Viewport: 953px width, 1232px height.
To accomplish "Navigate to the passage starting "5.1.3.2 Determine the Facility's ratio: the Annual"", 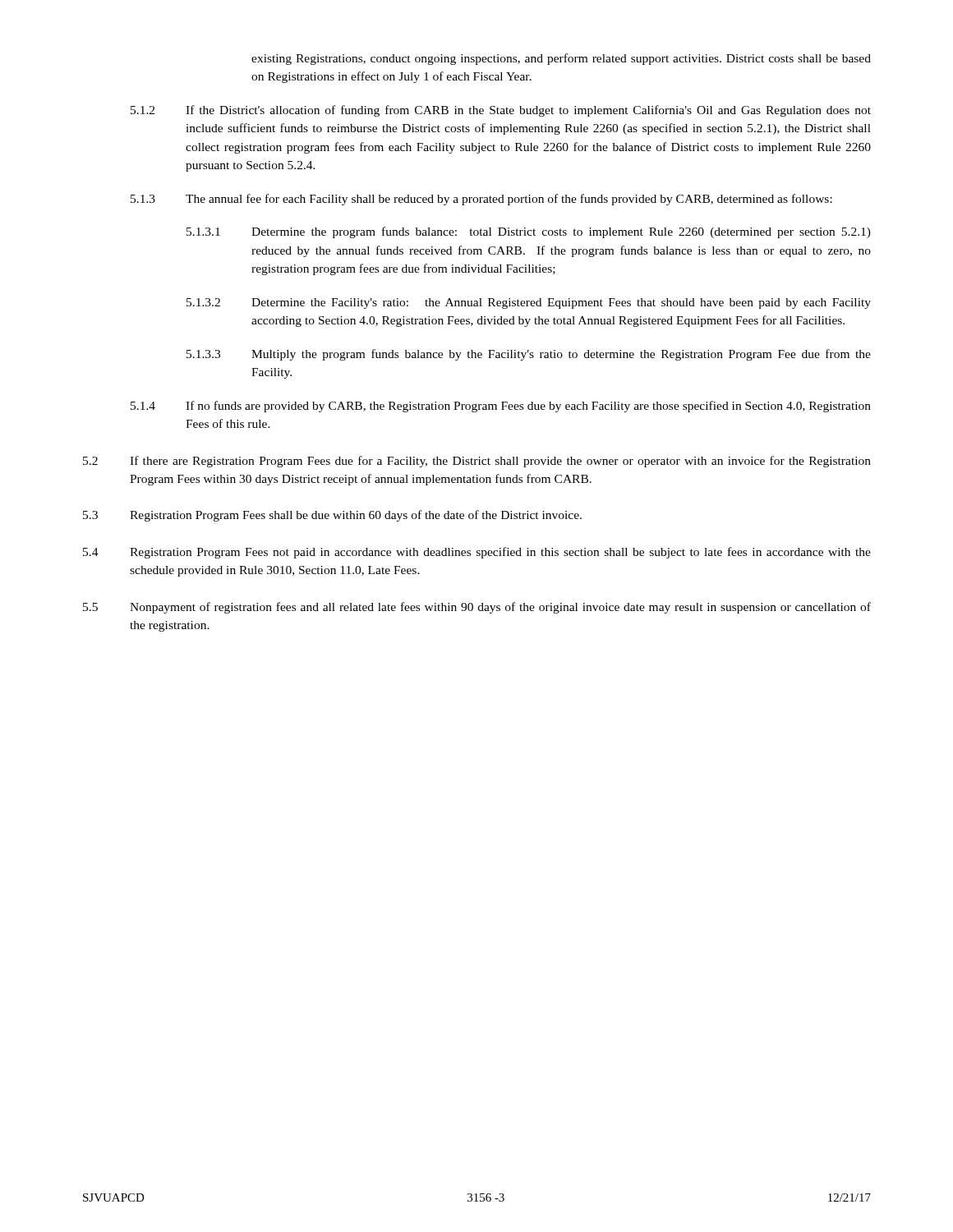I will point(528,311).
